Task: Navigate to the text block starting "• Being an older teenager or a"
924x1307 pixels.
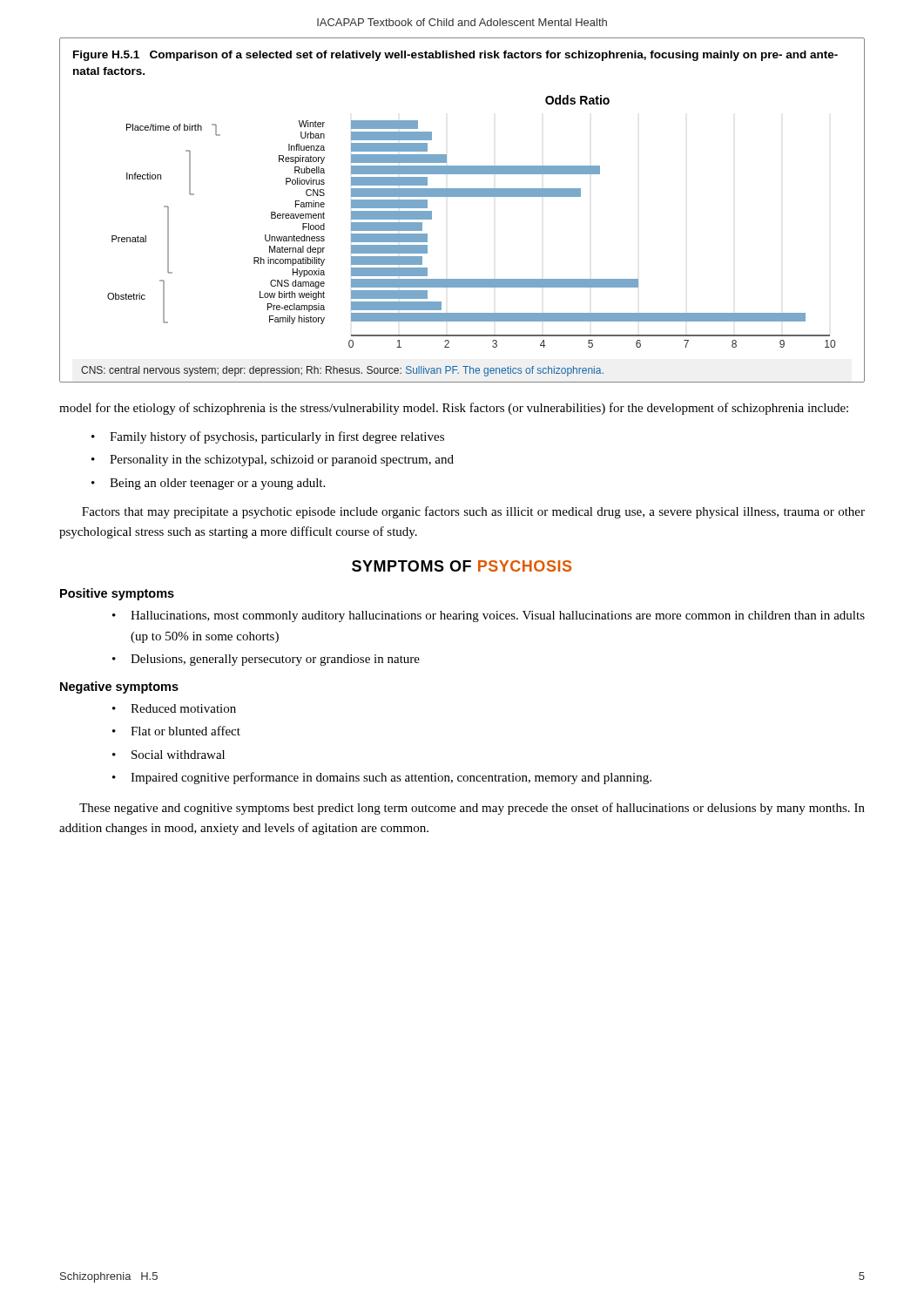Action: tap(208, 484)
